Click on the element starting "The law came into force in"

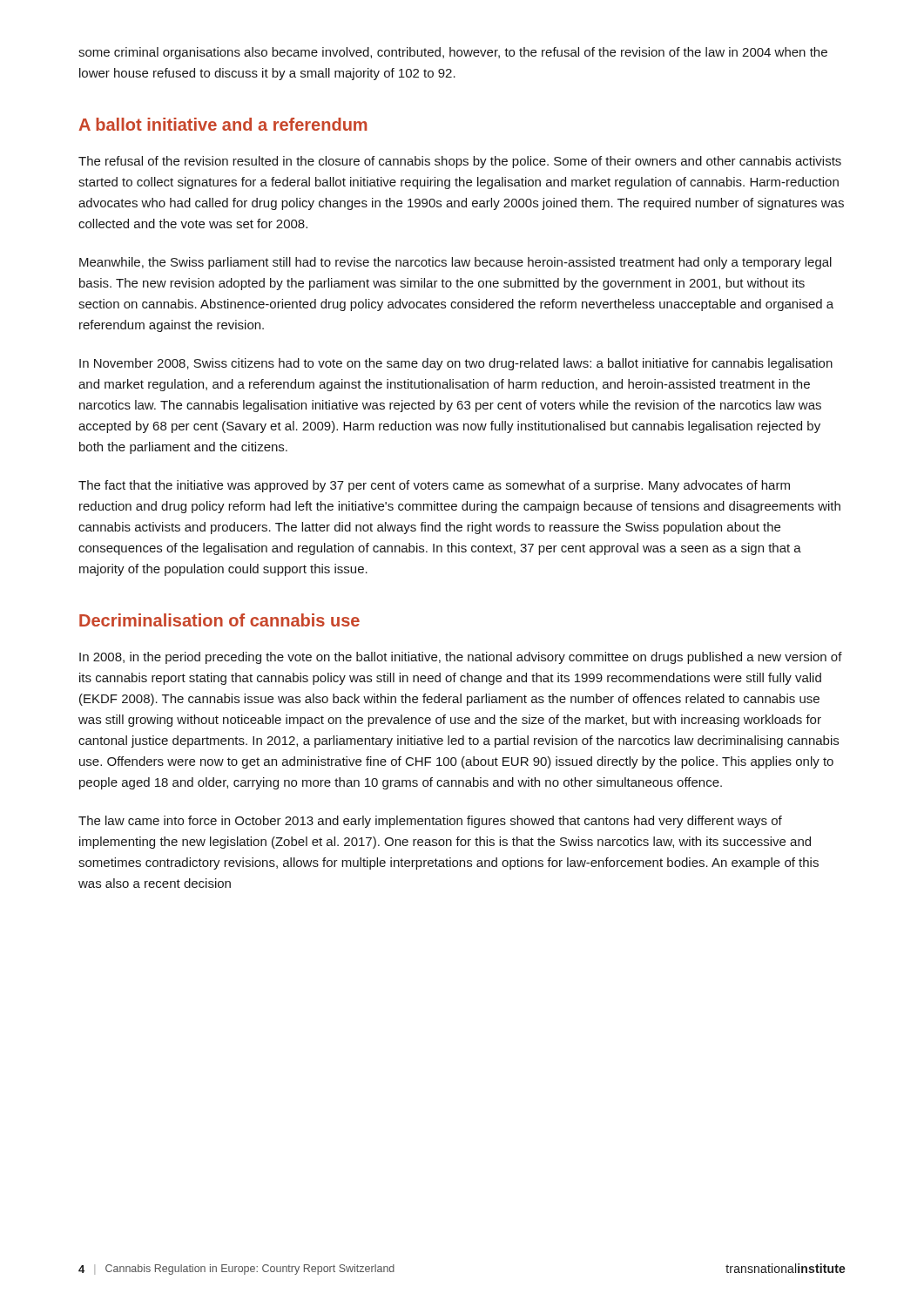point(449,852)
